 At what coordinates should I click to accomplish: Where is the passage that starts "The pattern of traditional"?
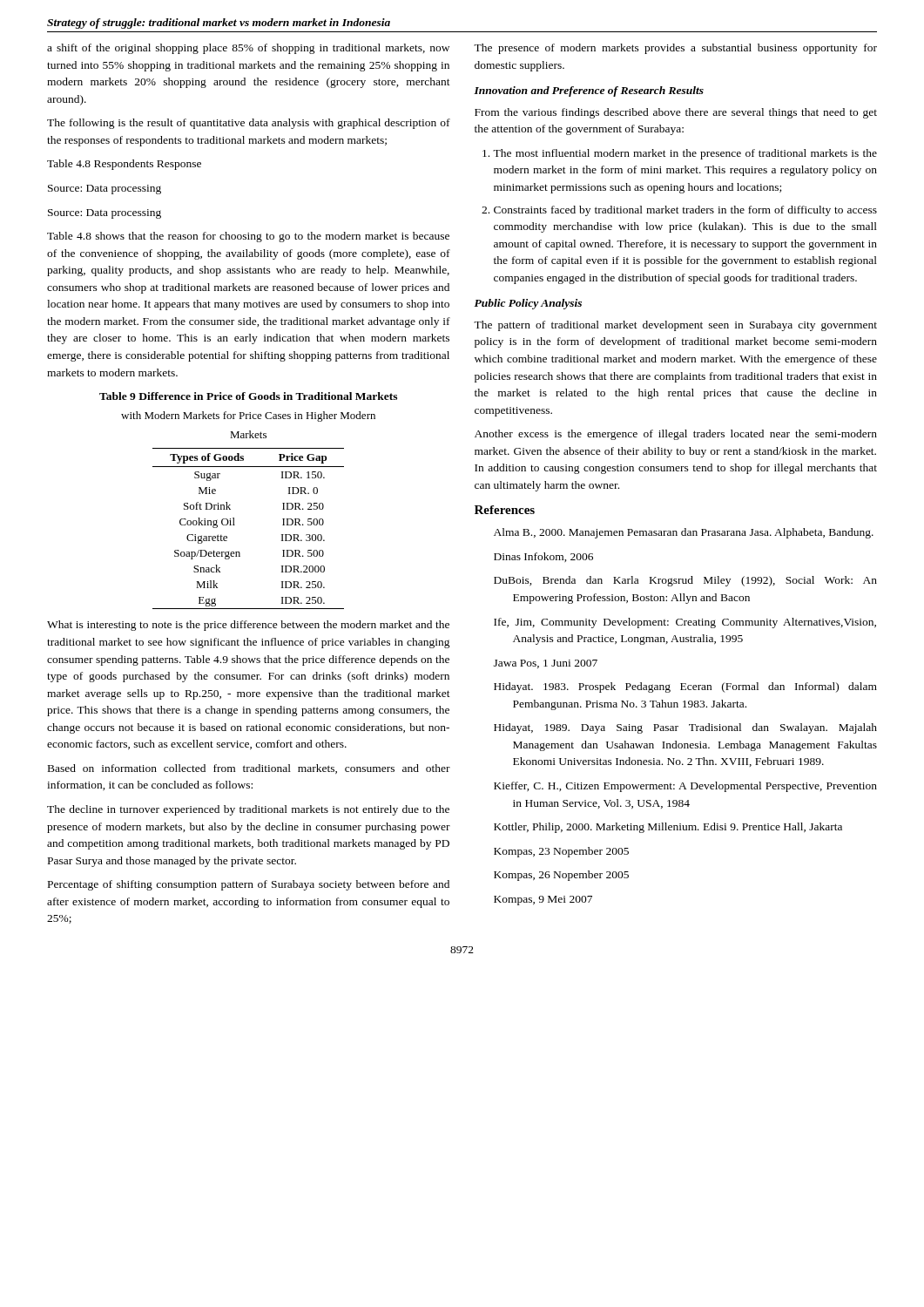(676, 367)
